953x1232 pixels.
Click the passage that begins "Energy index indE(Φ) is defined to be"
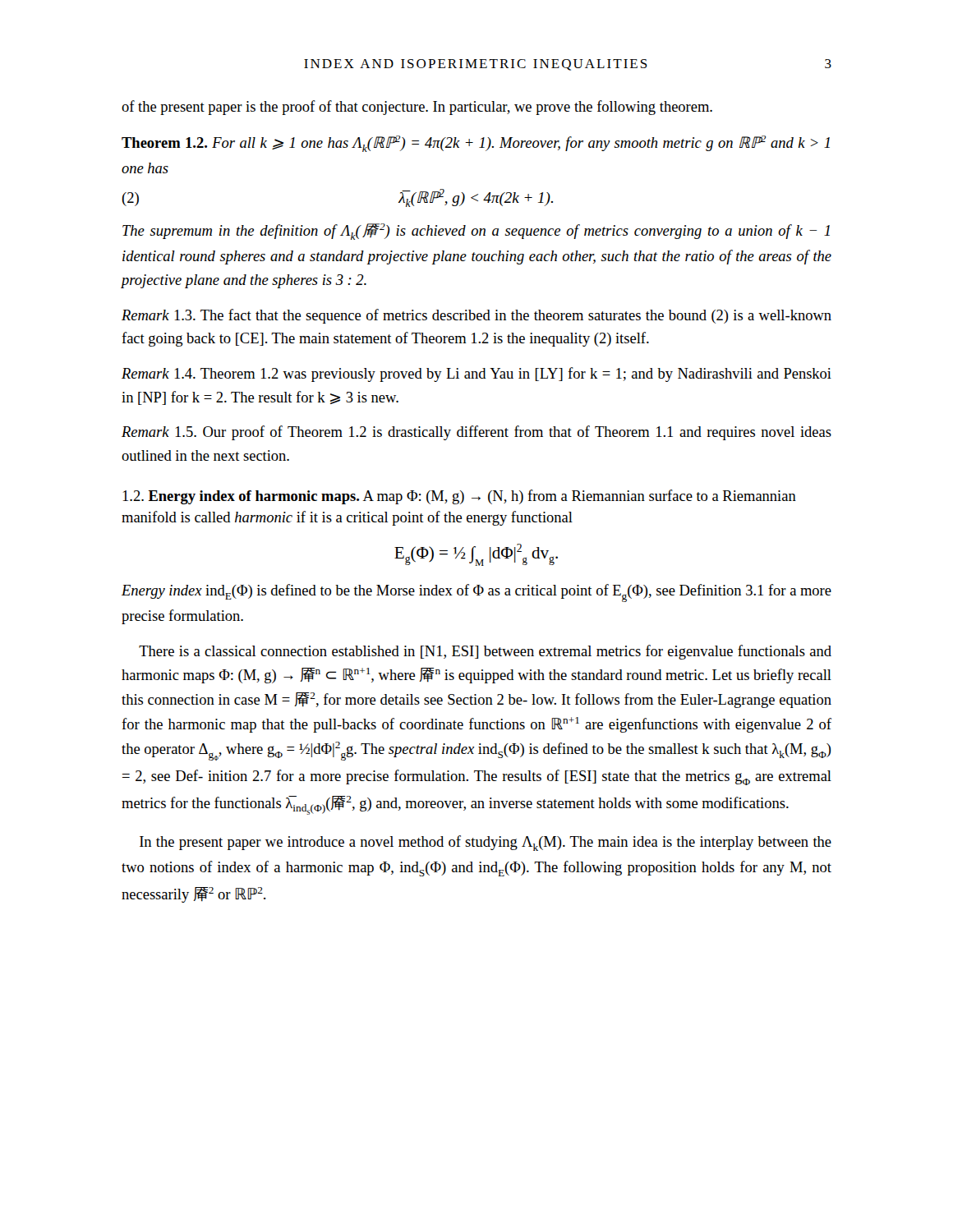click(x=476, y=603)
